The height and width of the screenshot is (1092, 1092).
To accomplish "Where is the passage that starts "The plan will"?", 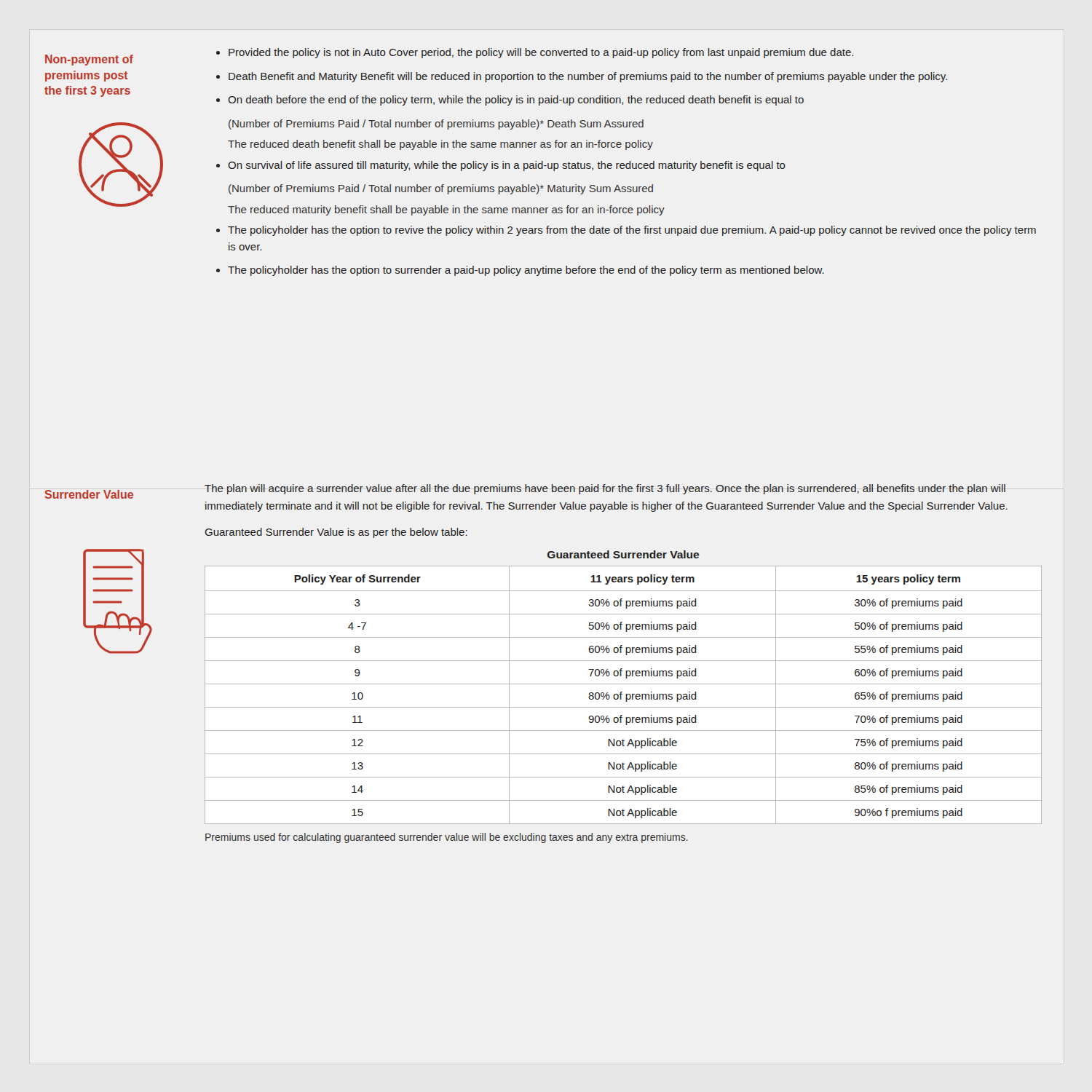I will 623,497.
